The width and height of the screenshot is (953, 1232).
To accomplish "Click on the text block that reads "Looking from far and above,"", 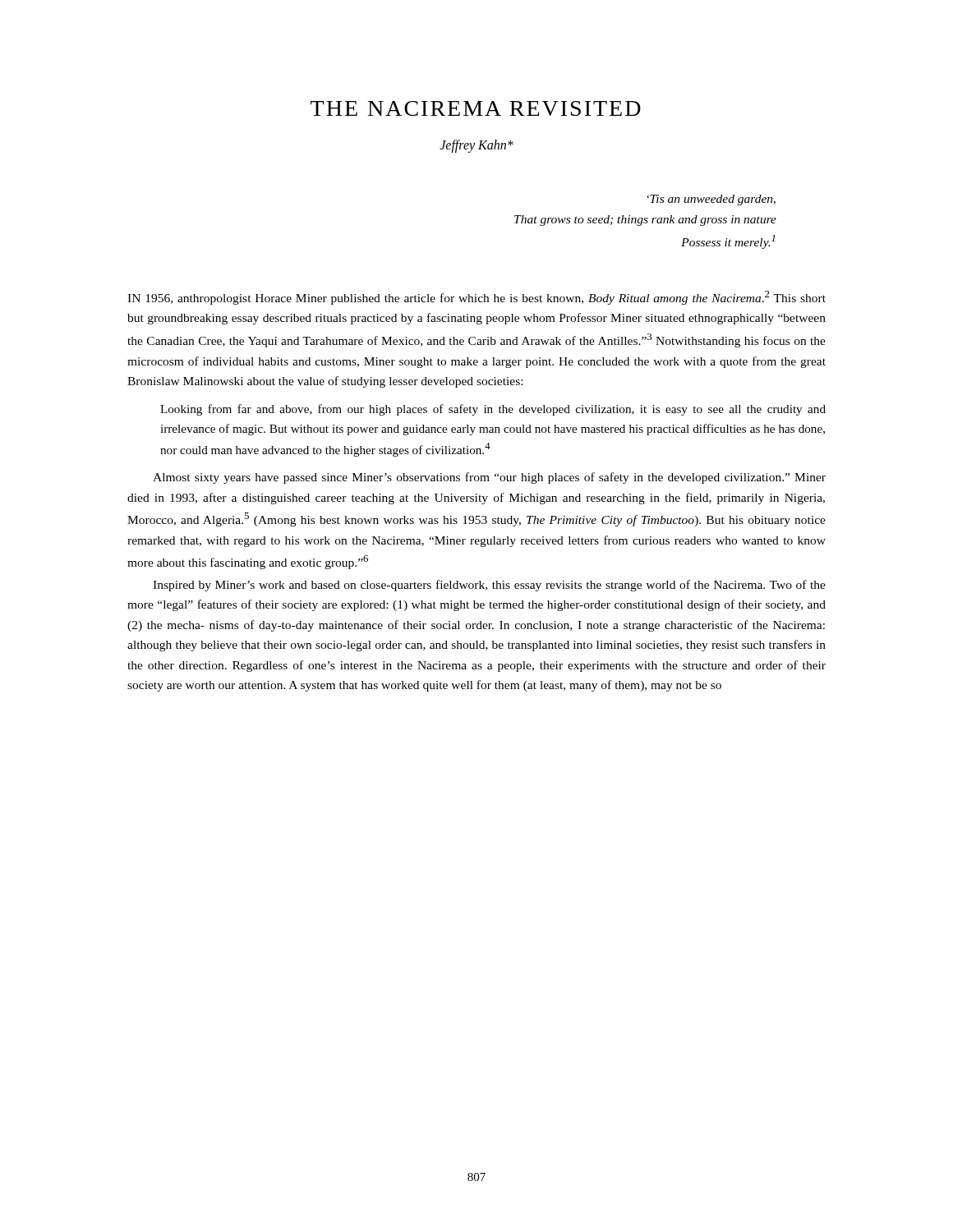I will pyautogui.click(x=493, y=429).
